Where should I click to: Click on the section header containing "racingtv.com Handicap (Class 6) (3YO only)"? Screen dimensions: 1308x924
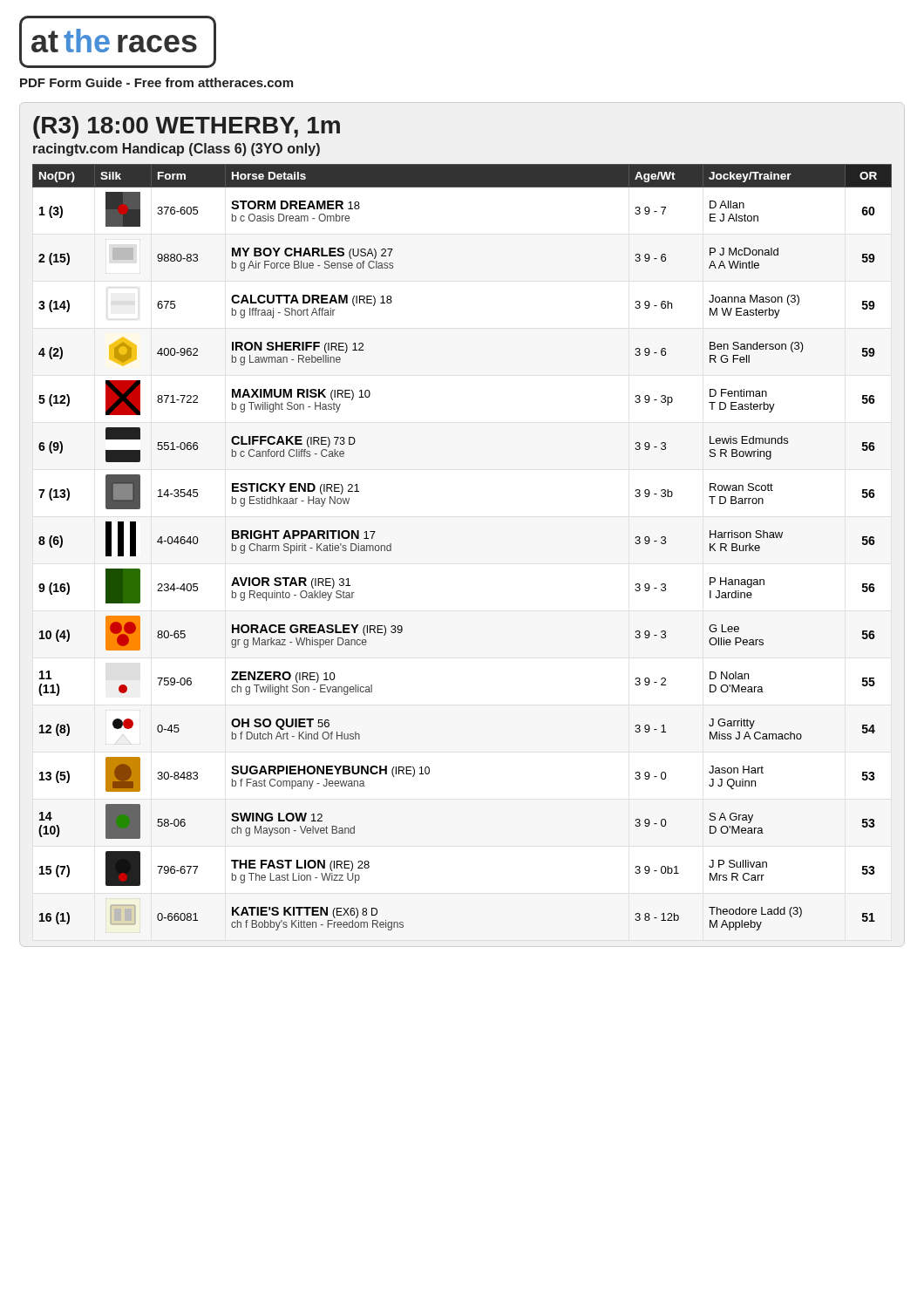pyautogui.click(x=176, y=149)
